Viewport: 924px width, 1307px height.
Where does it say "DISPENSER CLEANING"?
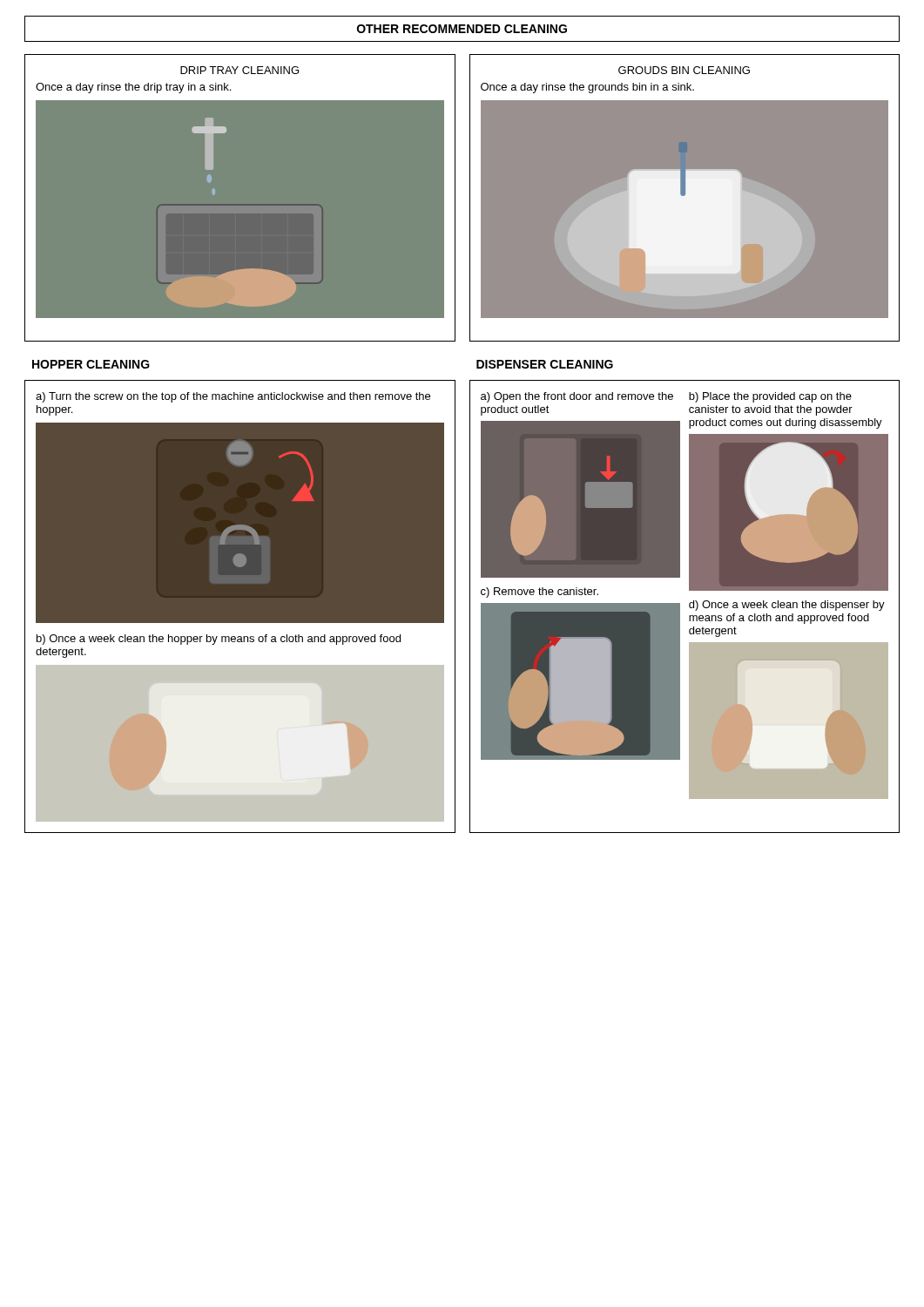[545, 364]
